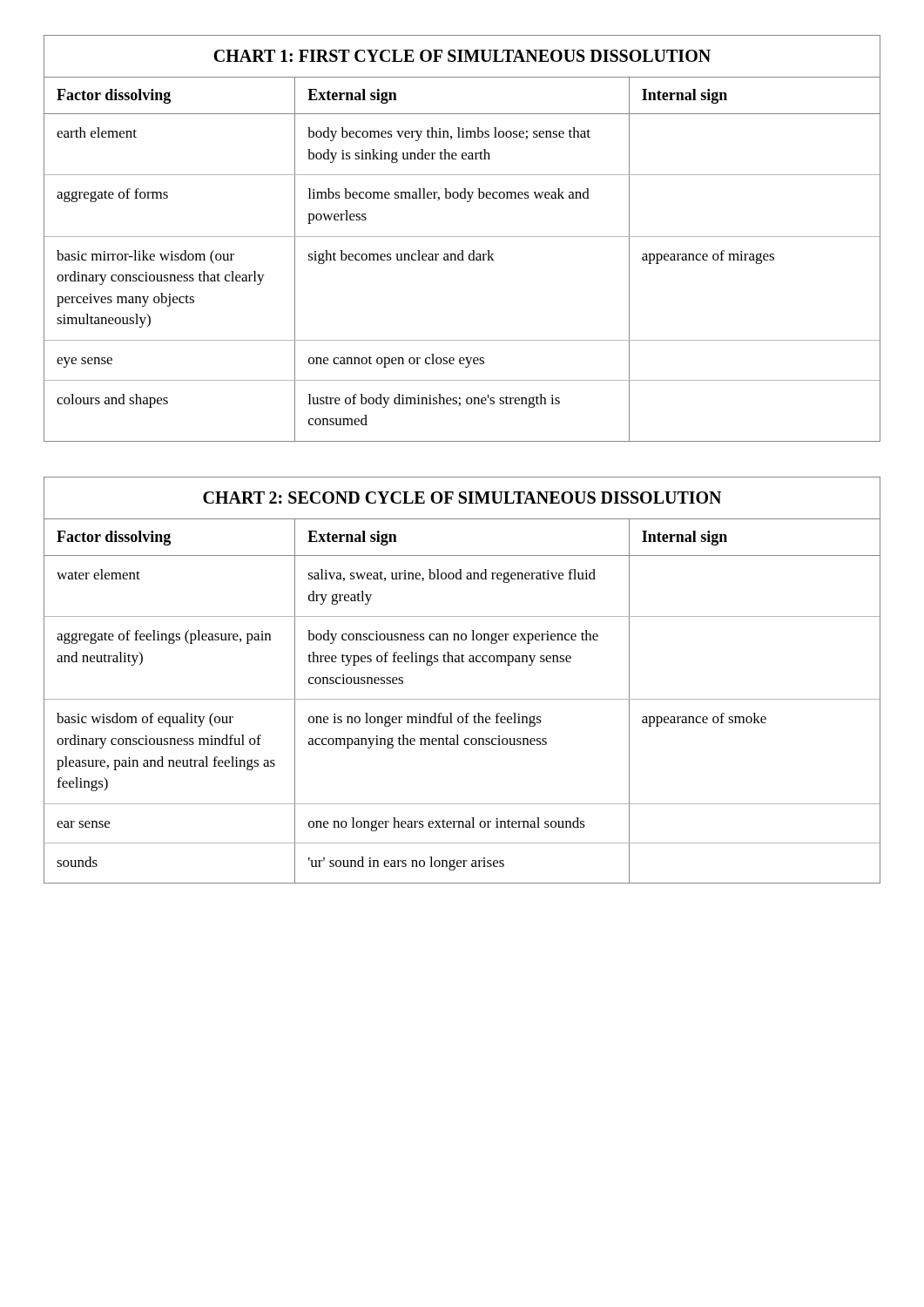The image size is (924, 1307).
Task: Locate the table with the text "colours and shapes"
Action: click(462, 259)
